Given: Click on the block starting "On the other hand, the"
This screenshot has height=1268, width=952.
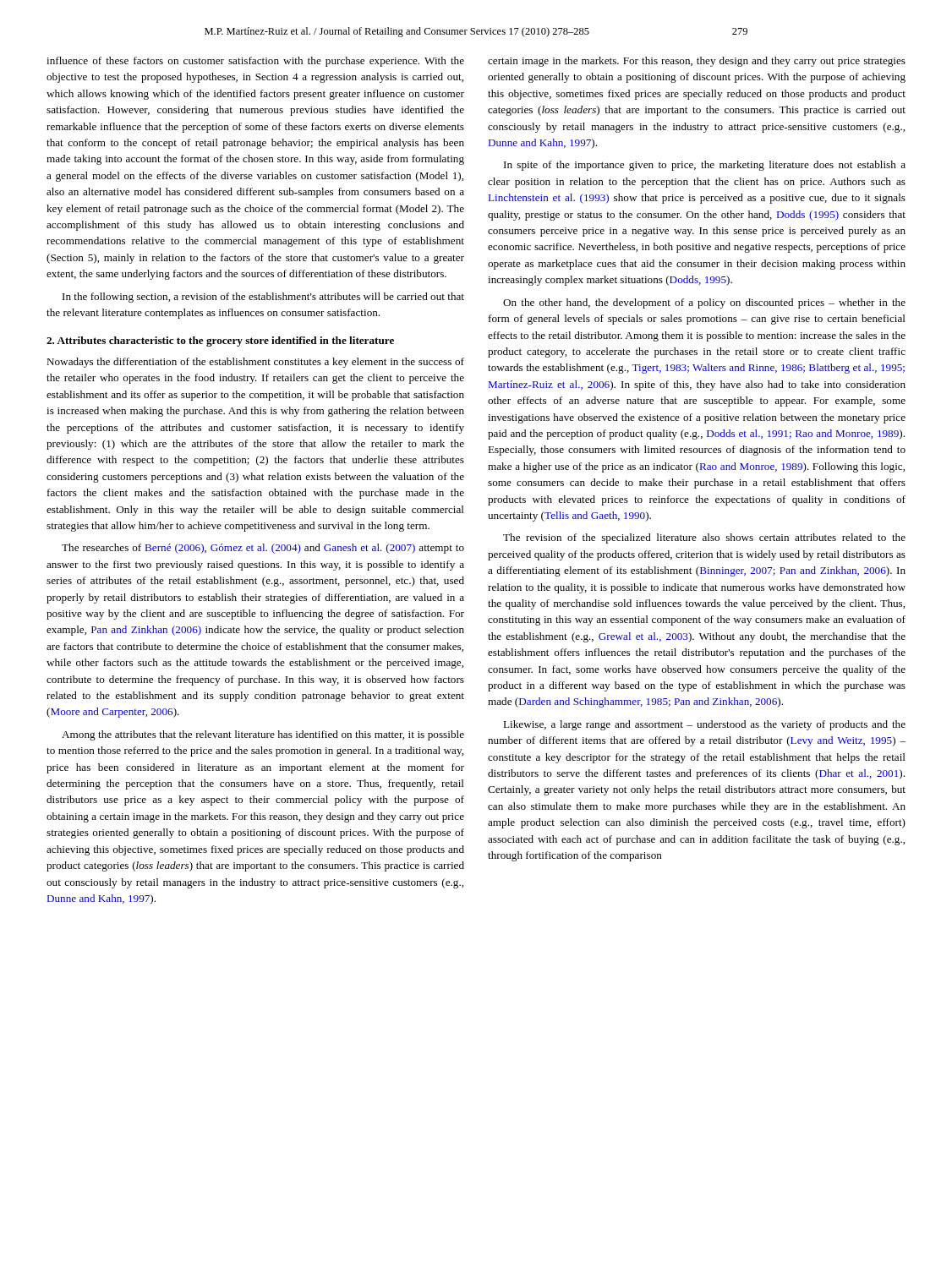Looking at the screenshot, I should coord(697,409).
